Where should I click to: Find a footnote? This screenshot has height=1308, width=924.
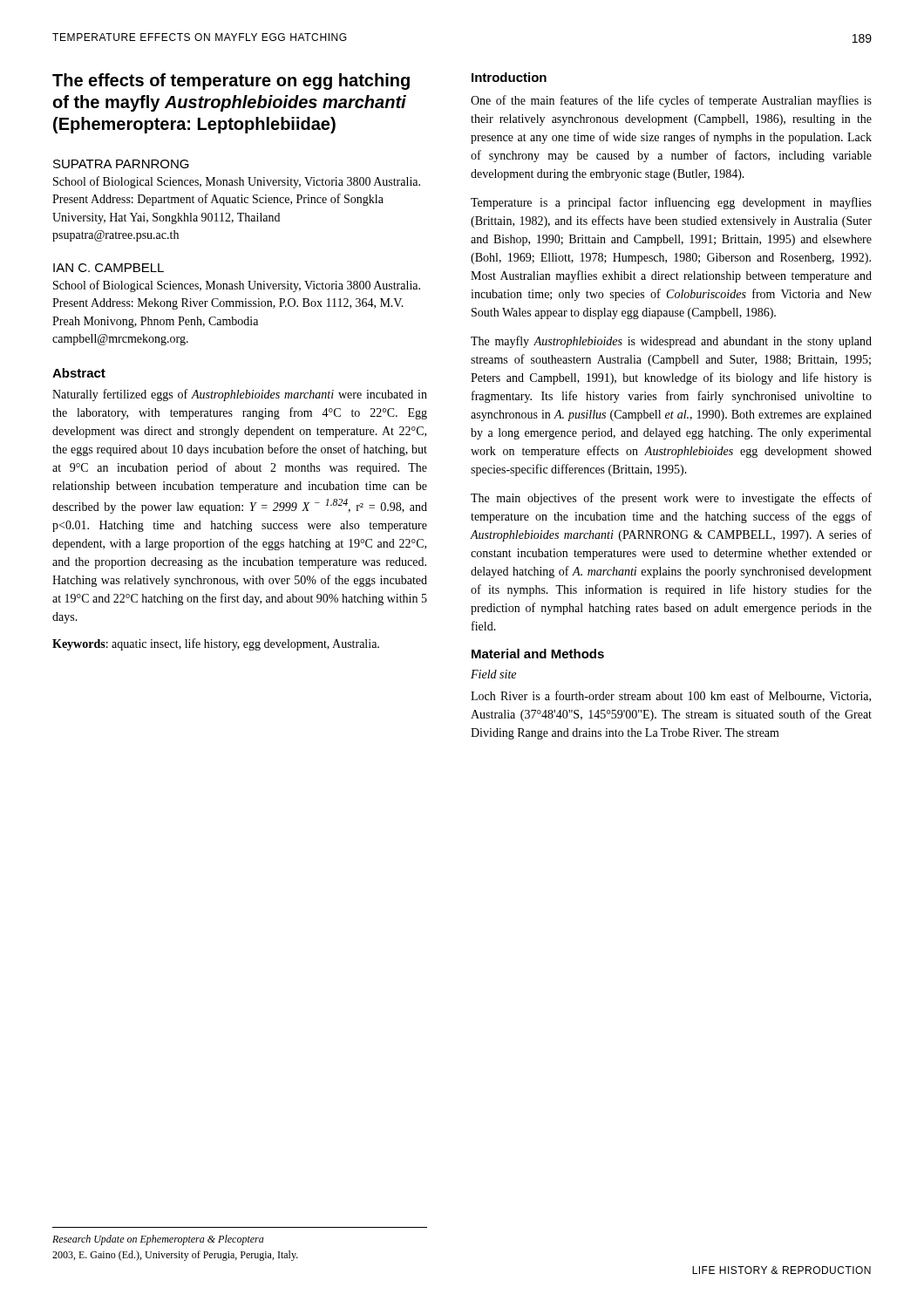tap(240, 1247)
